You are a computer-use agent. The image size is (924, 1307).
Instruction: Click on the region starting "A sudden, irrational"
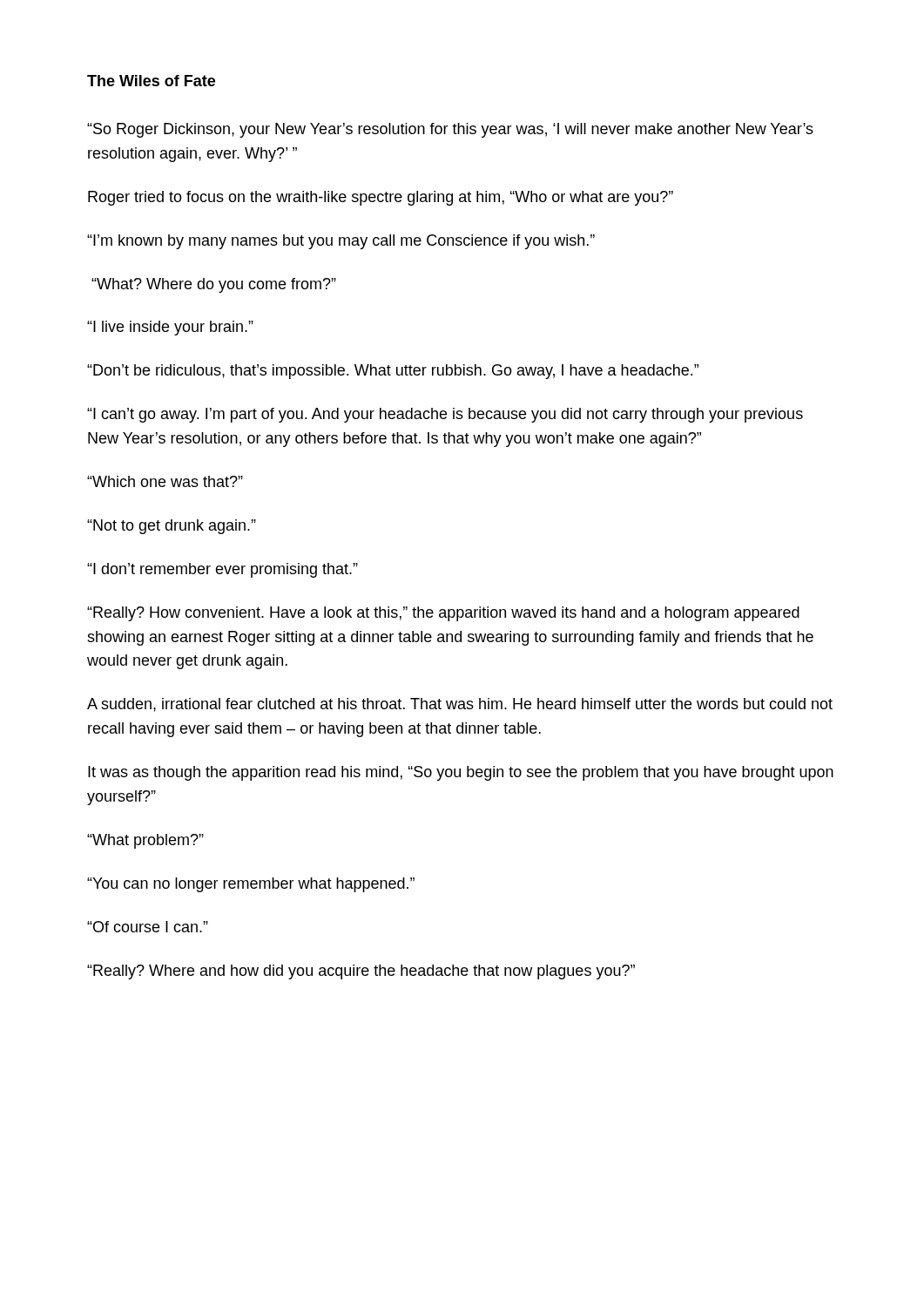pos(460,716)
